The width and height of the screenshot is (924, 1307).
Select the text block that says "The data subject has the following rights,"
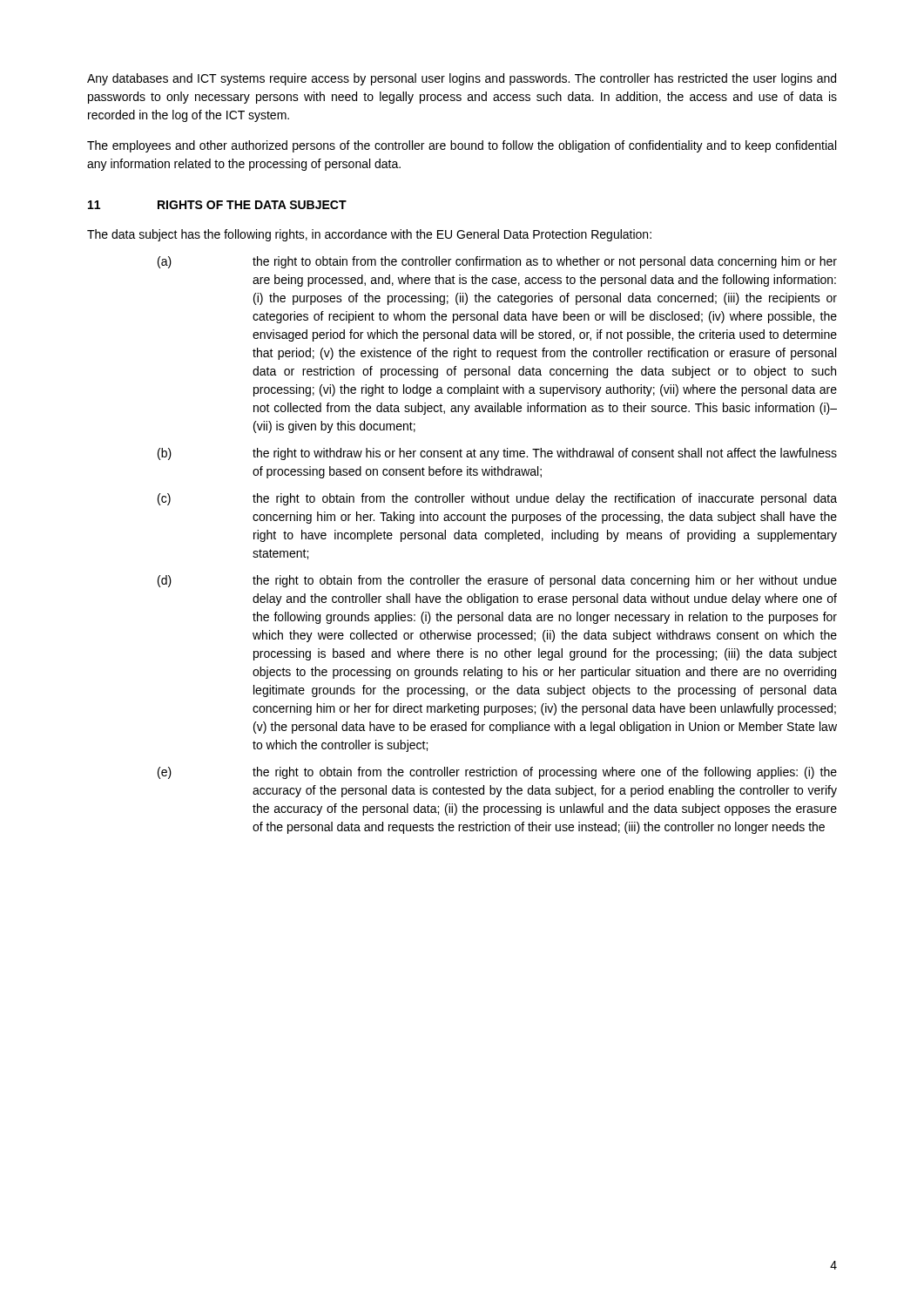tap(370, 234)
